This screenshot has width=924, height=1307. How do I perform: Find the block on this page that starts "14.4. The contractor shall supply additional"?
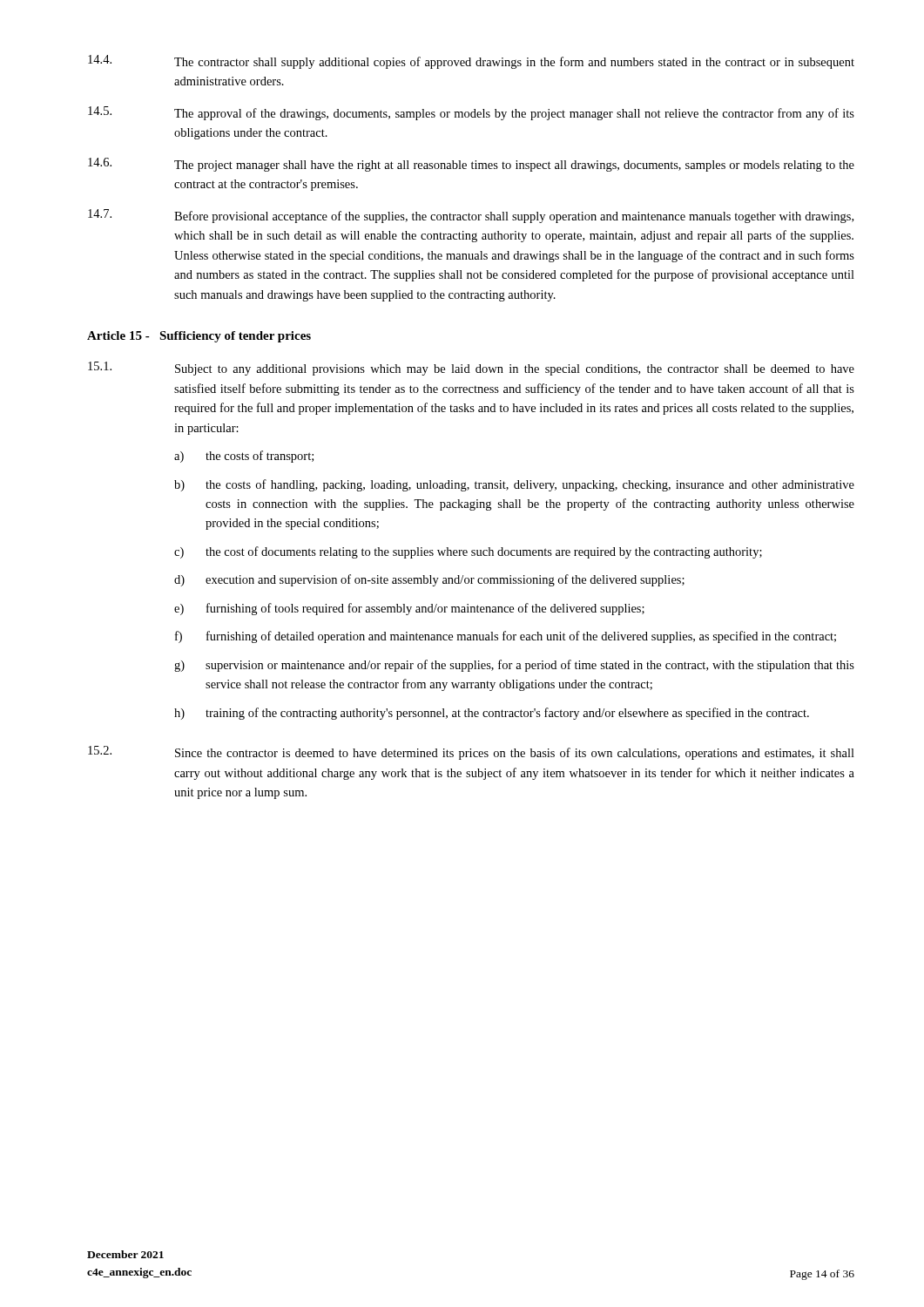tap(471, 72)
